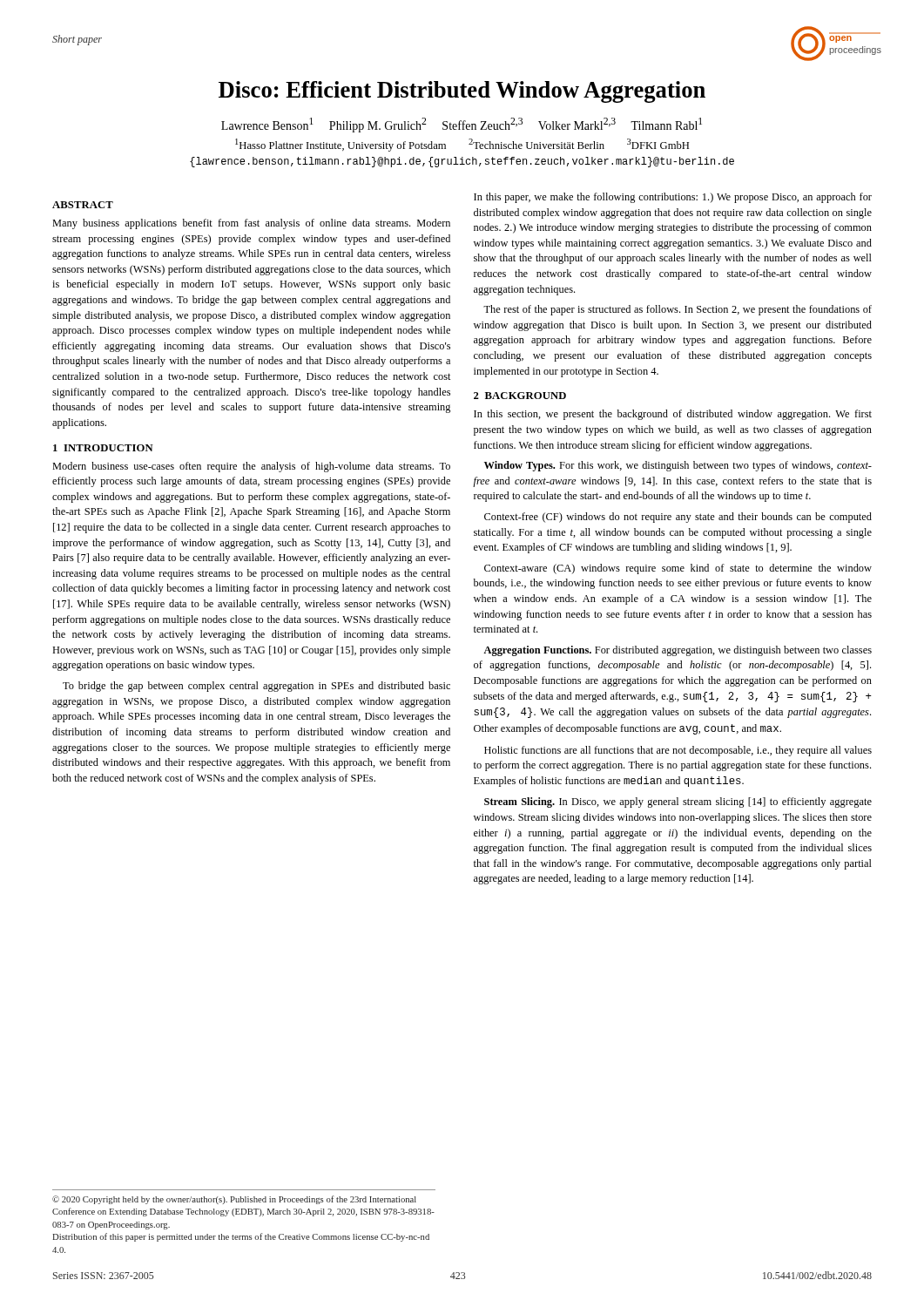Locate the block of text that opens with "Holistic functions are"

point(673,766)
